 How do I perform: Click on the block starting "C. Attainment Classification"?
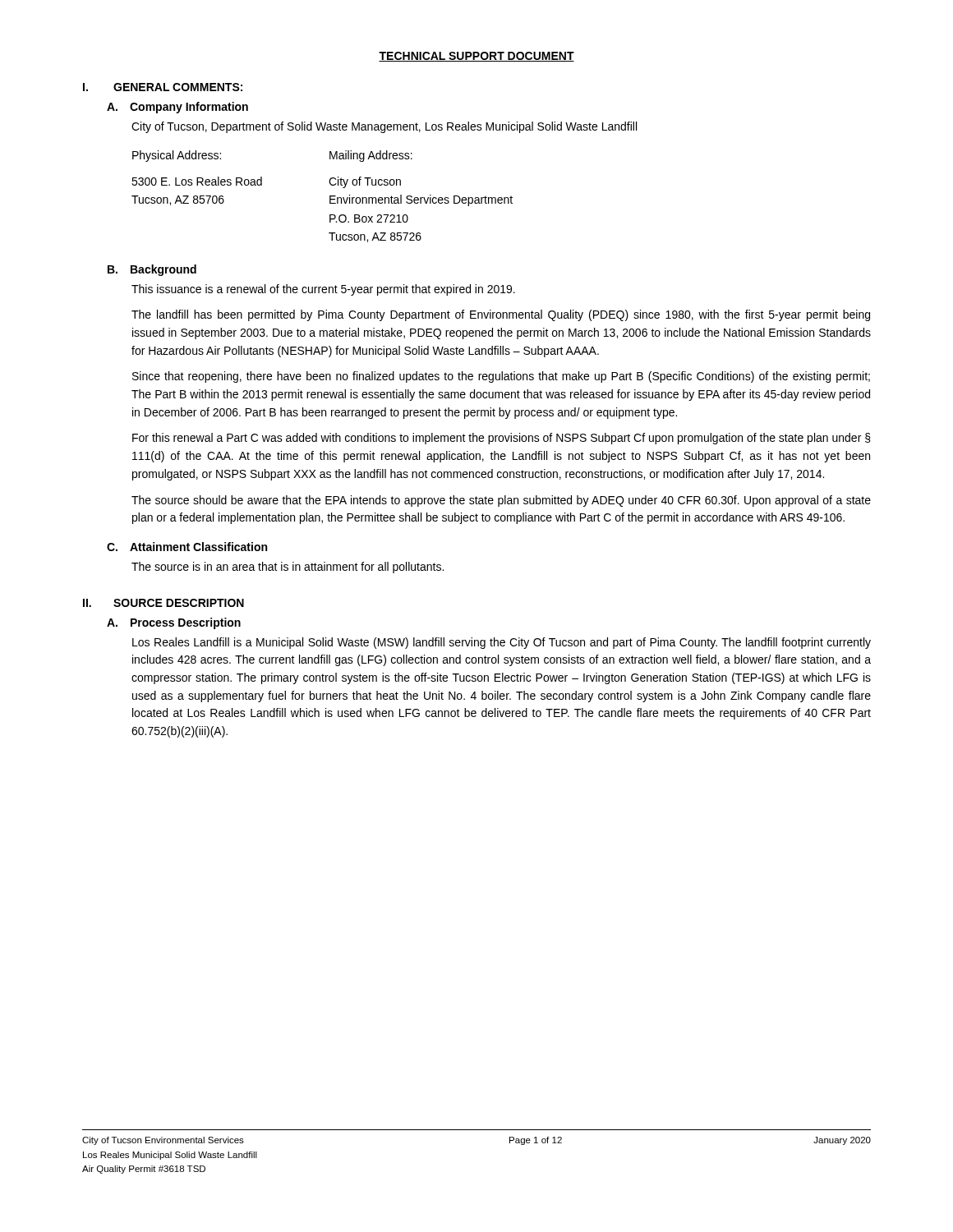point(187,547)
